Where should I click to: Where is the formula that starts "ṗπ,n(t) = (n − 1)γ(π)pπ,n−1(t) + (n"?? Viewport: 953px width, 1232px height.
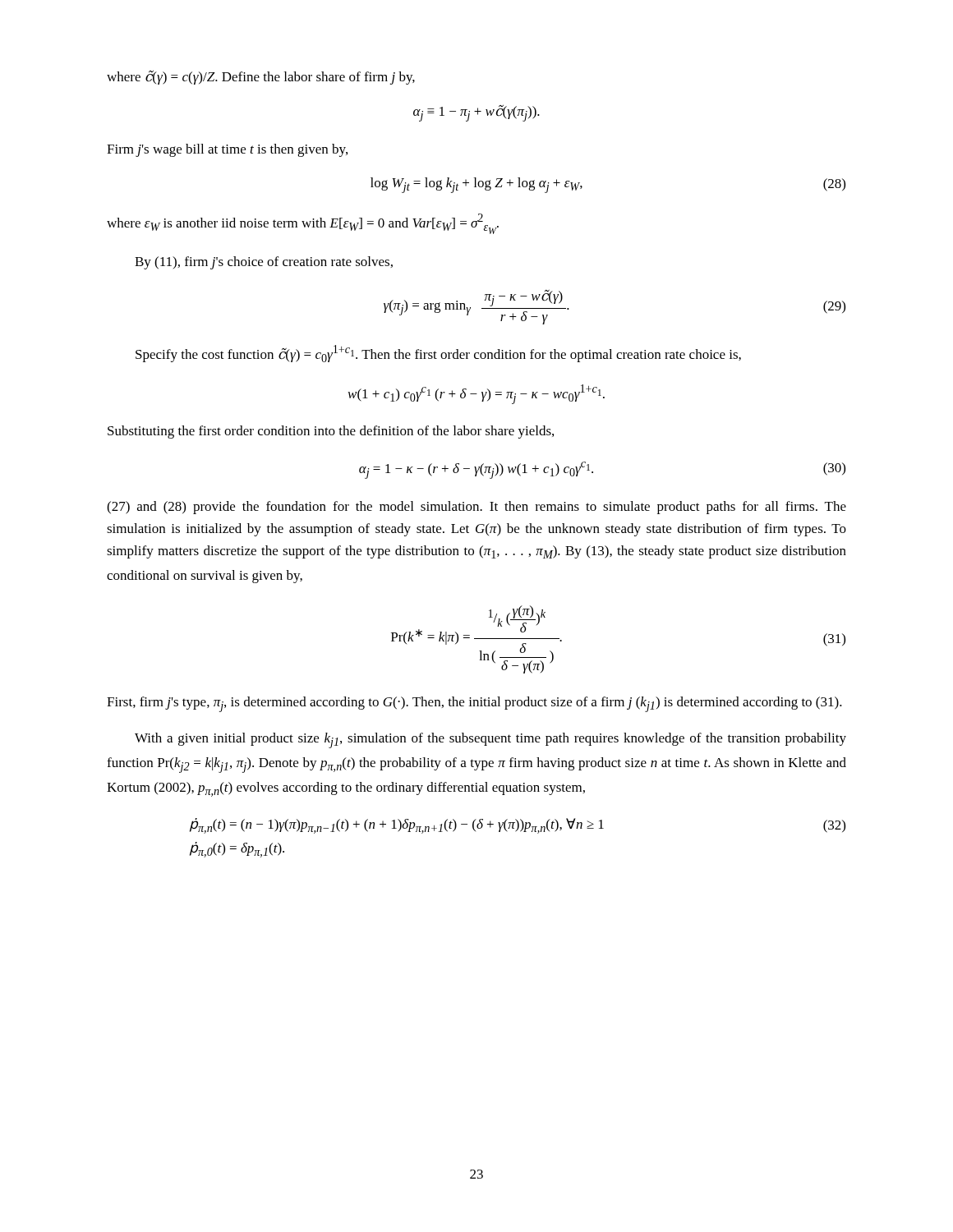(x=518, y=838)
